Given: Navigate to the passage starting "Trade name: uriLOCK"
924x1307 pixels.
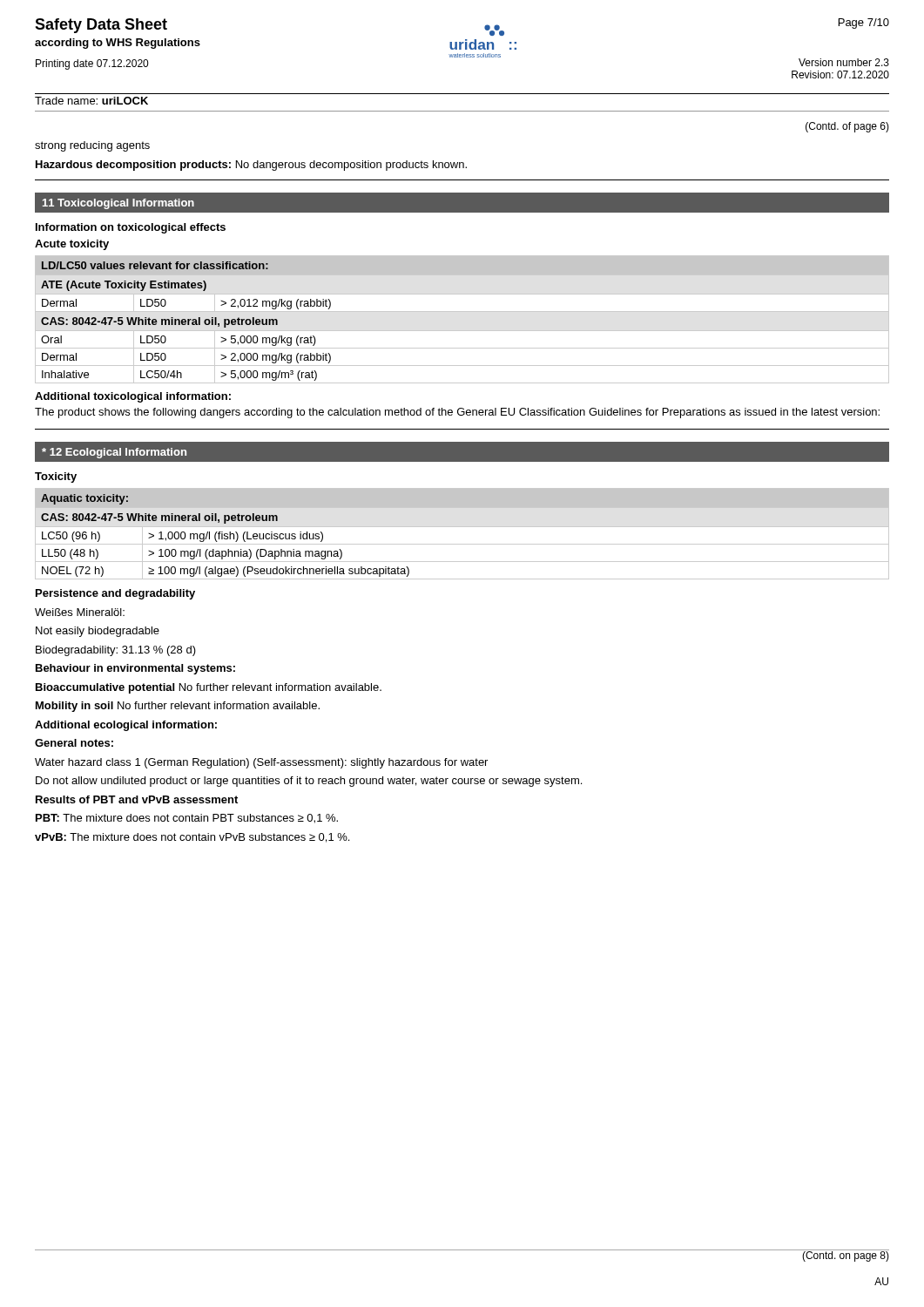Looking at the screenshot, I should coord(462,103).
